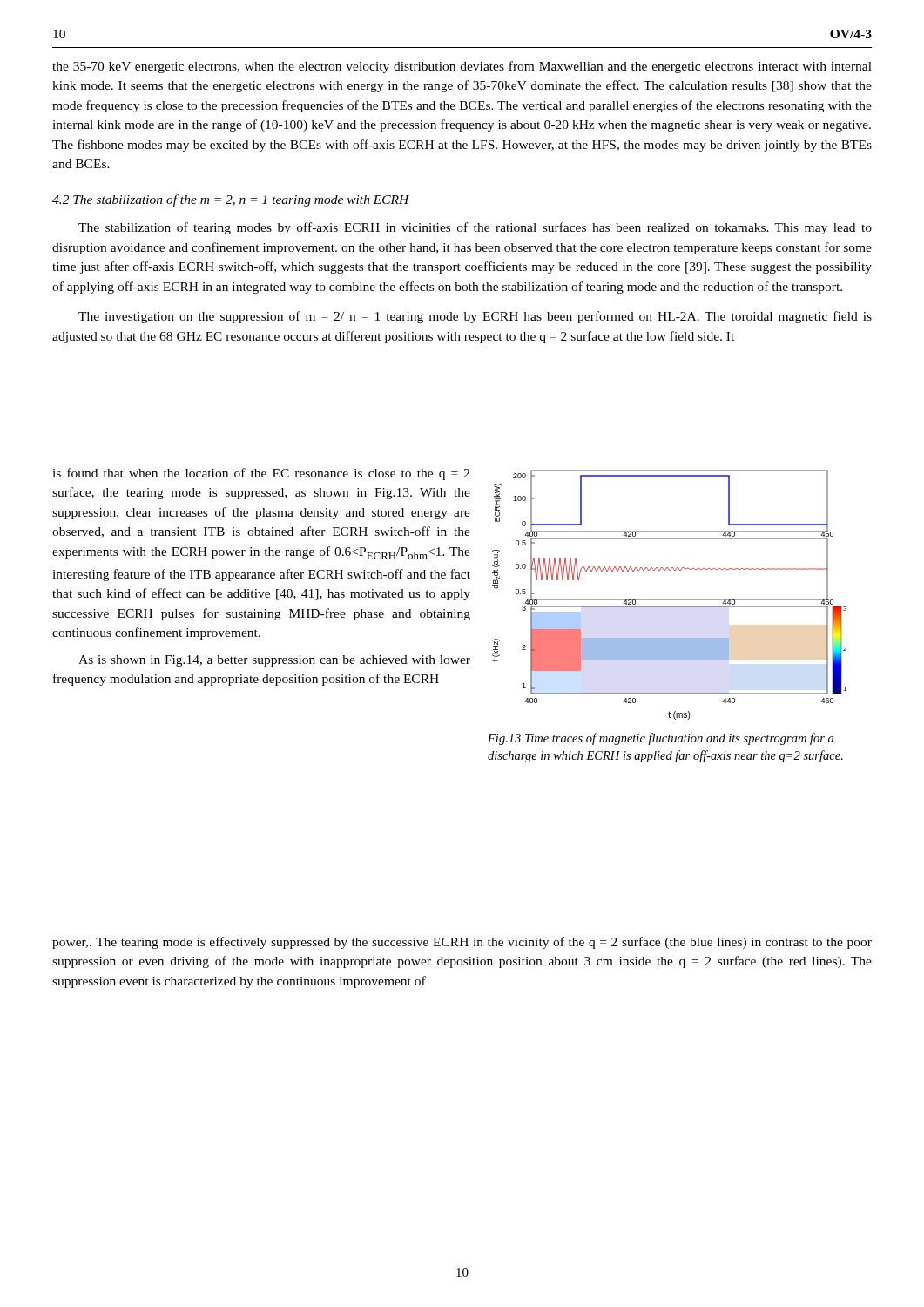This screenshot has width=924, height=1307.
Task: Navigate to the passage starting "4.2 The stabilization of the m"
Action: point(230,199)
